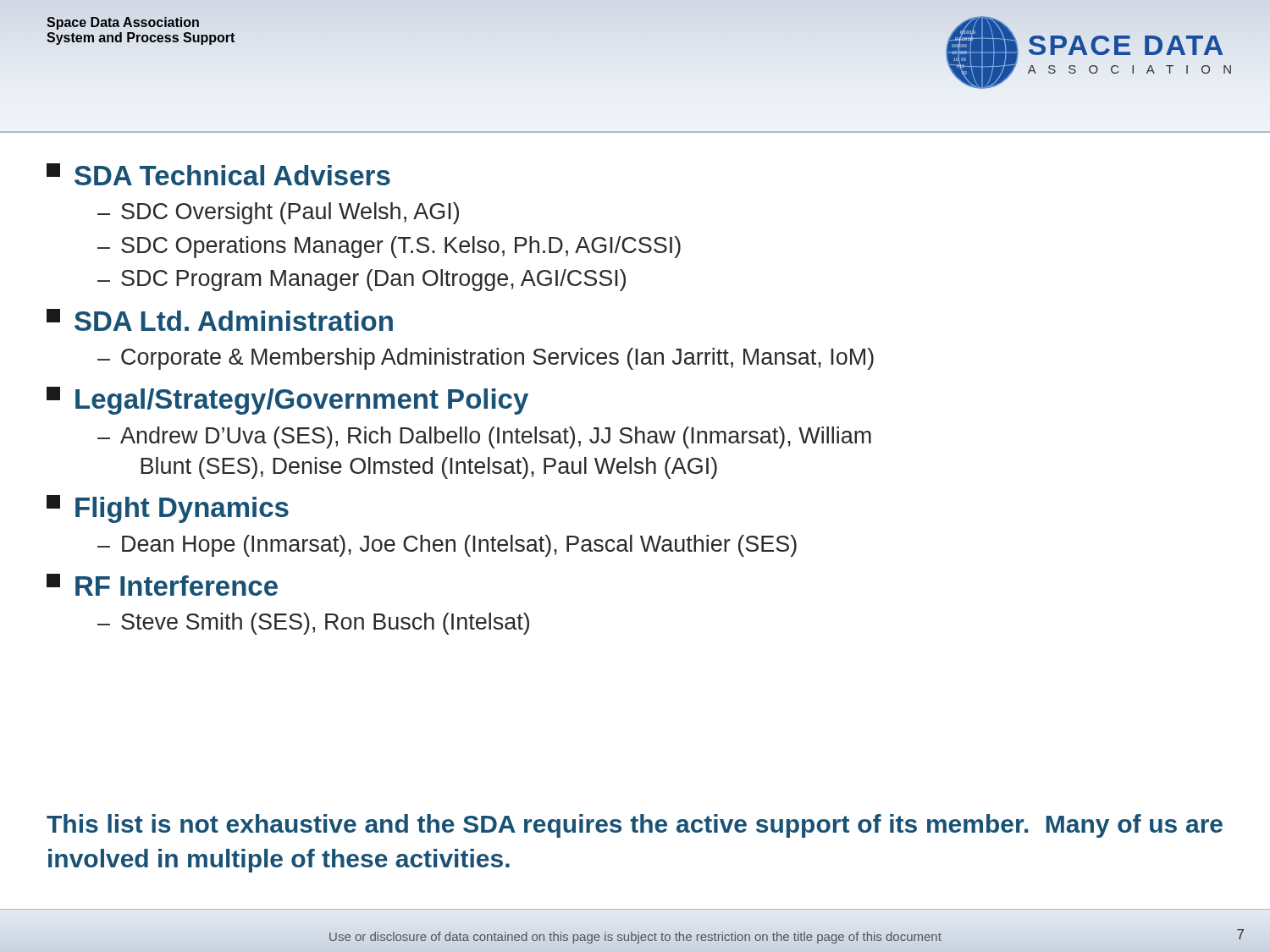Find the passage starting "RF Interference – Steve"
Image resolution: width=1270 pixels, height=952 pixels.
click(162, 585)
